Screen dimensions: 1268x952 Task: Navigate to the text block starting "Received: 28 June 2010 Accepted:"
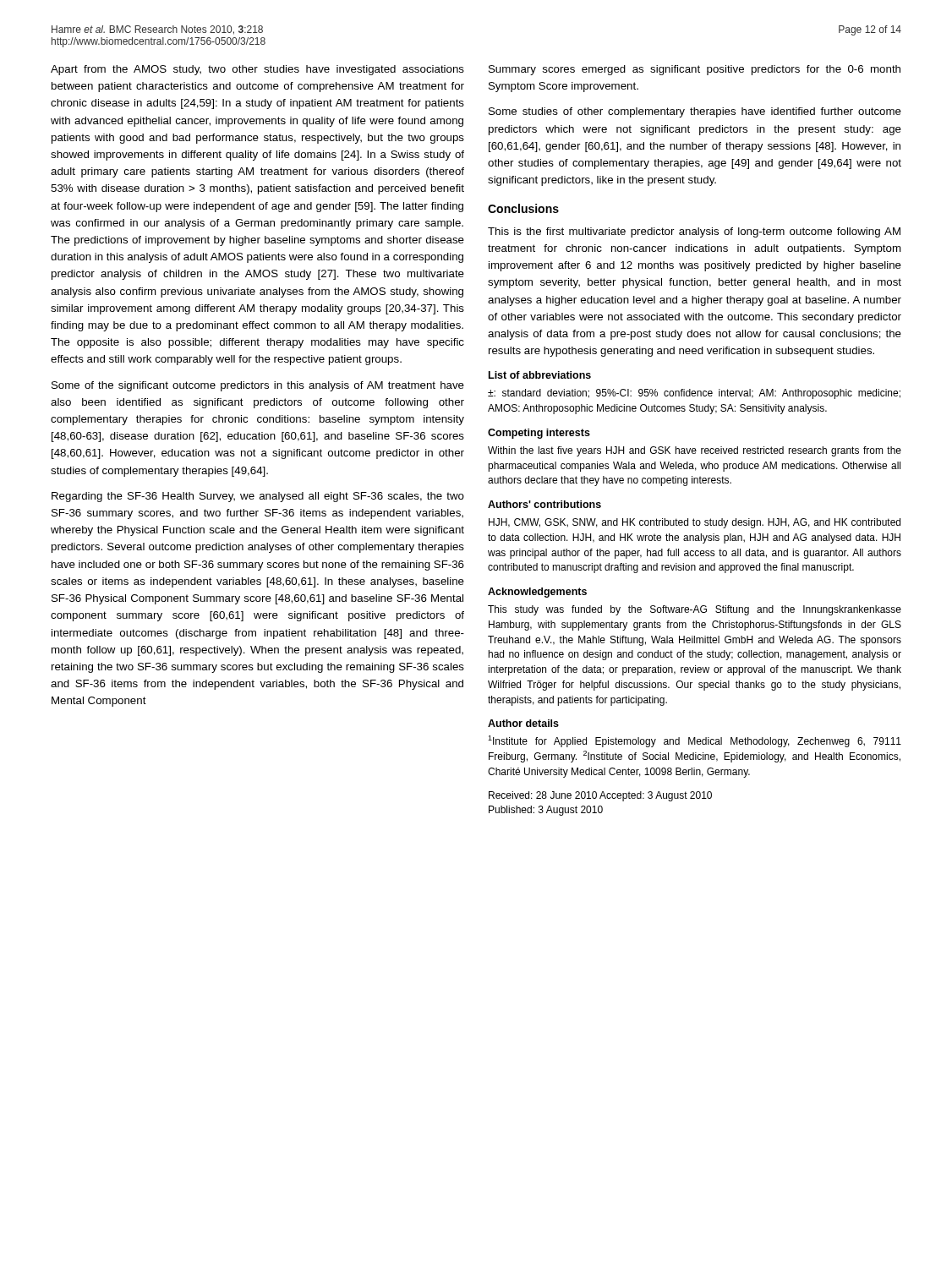point(695,803)
